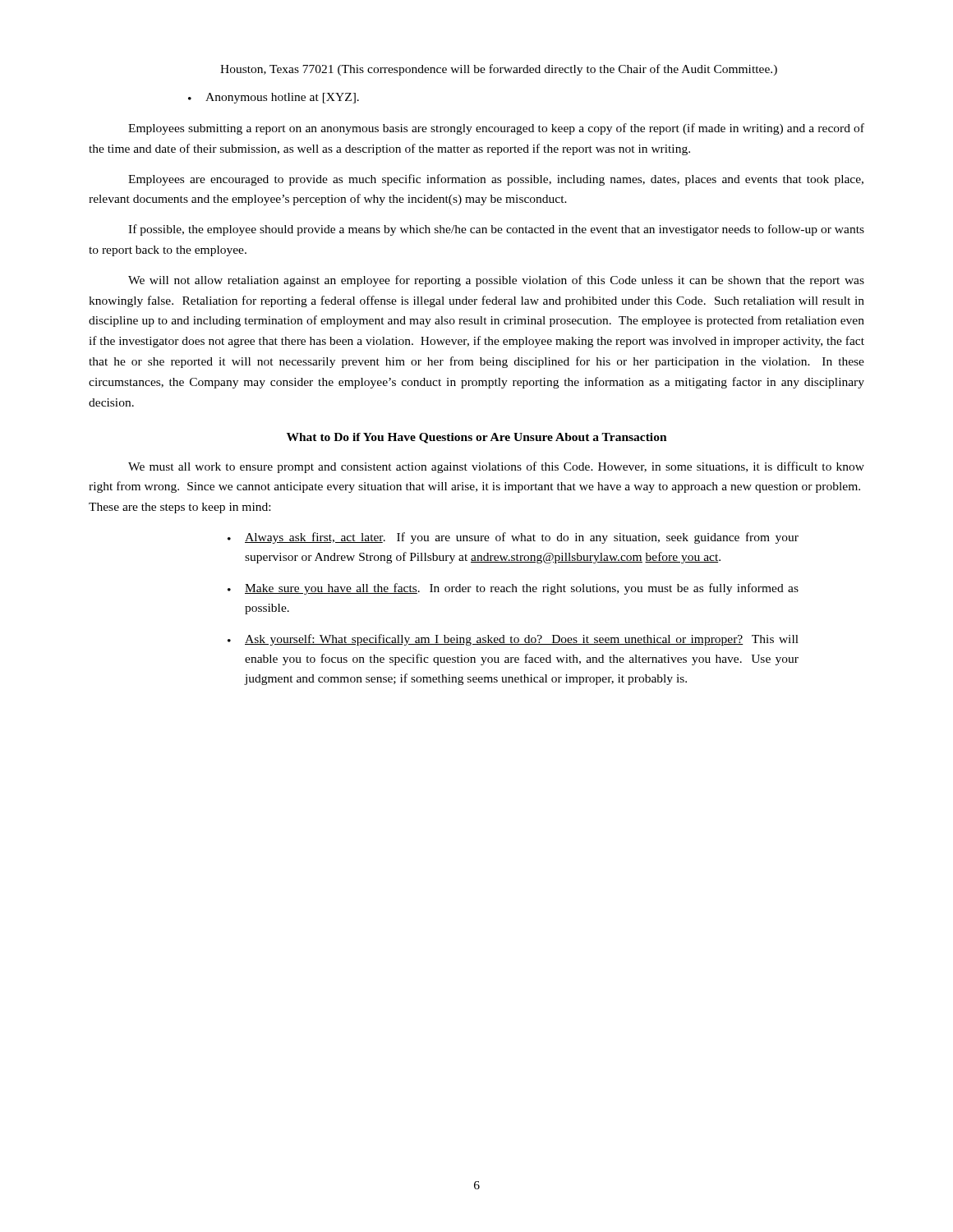Viewport: 953px width, 1232px height.
Task: Select the list item that reads "• Always ask first, act"
Action: click(513, 547)
